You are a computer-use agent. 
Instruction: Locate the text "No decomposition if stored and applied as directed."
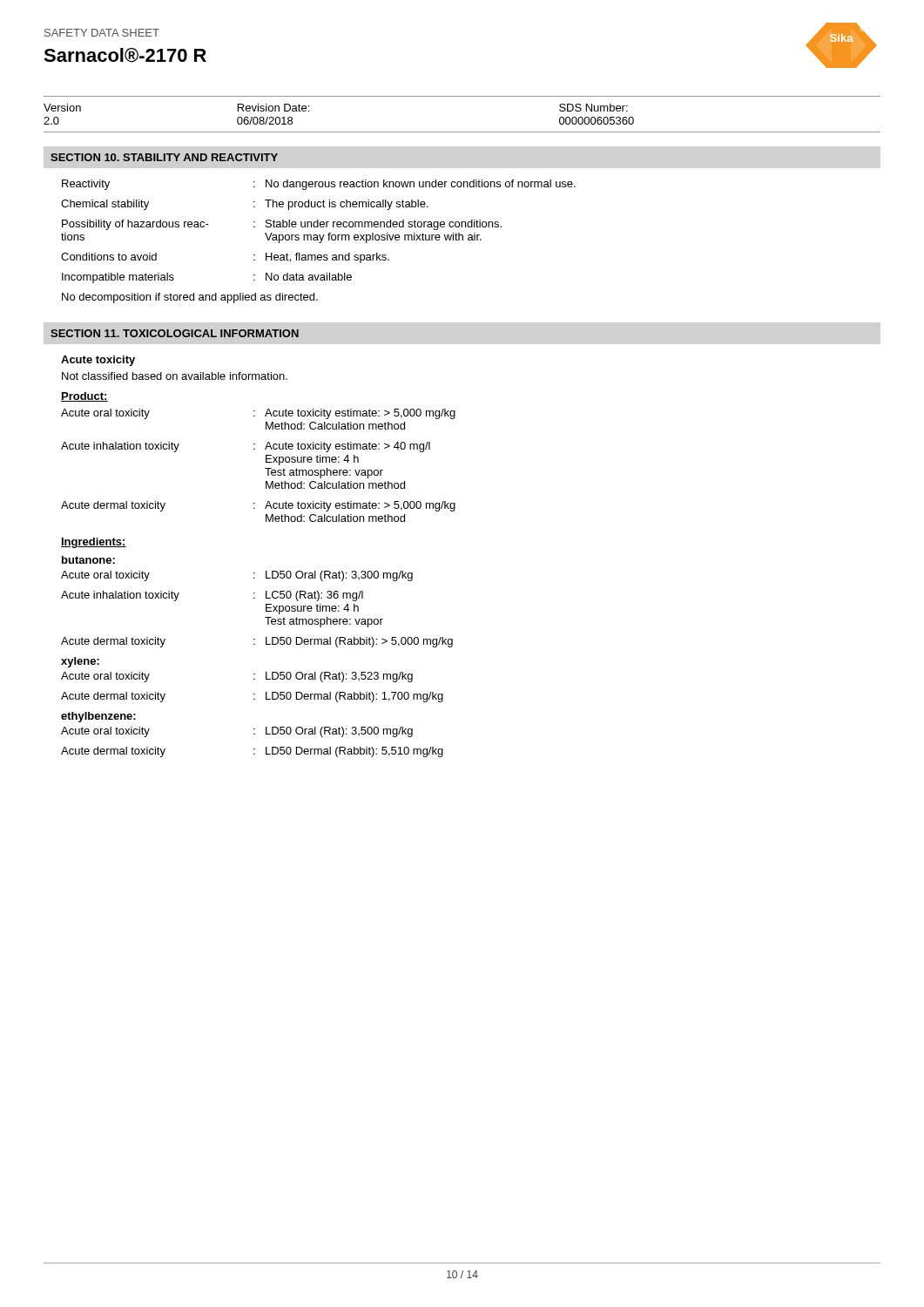tap(190, 297)
